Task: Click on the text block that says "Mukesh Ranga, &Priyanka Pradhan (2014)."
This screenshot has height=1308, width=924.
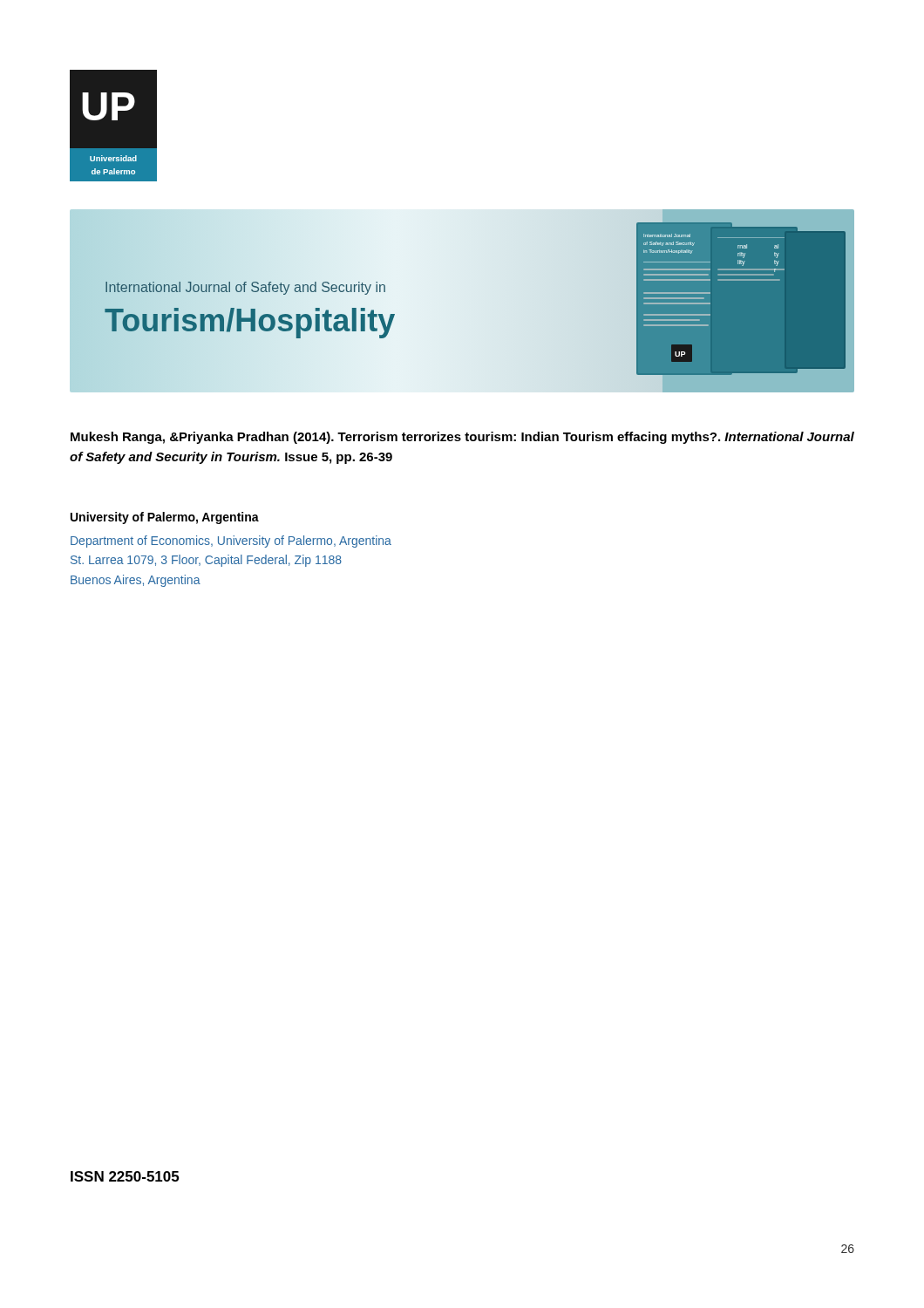Action: (x=462, y=446)
